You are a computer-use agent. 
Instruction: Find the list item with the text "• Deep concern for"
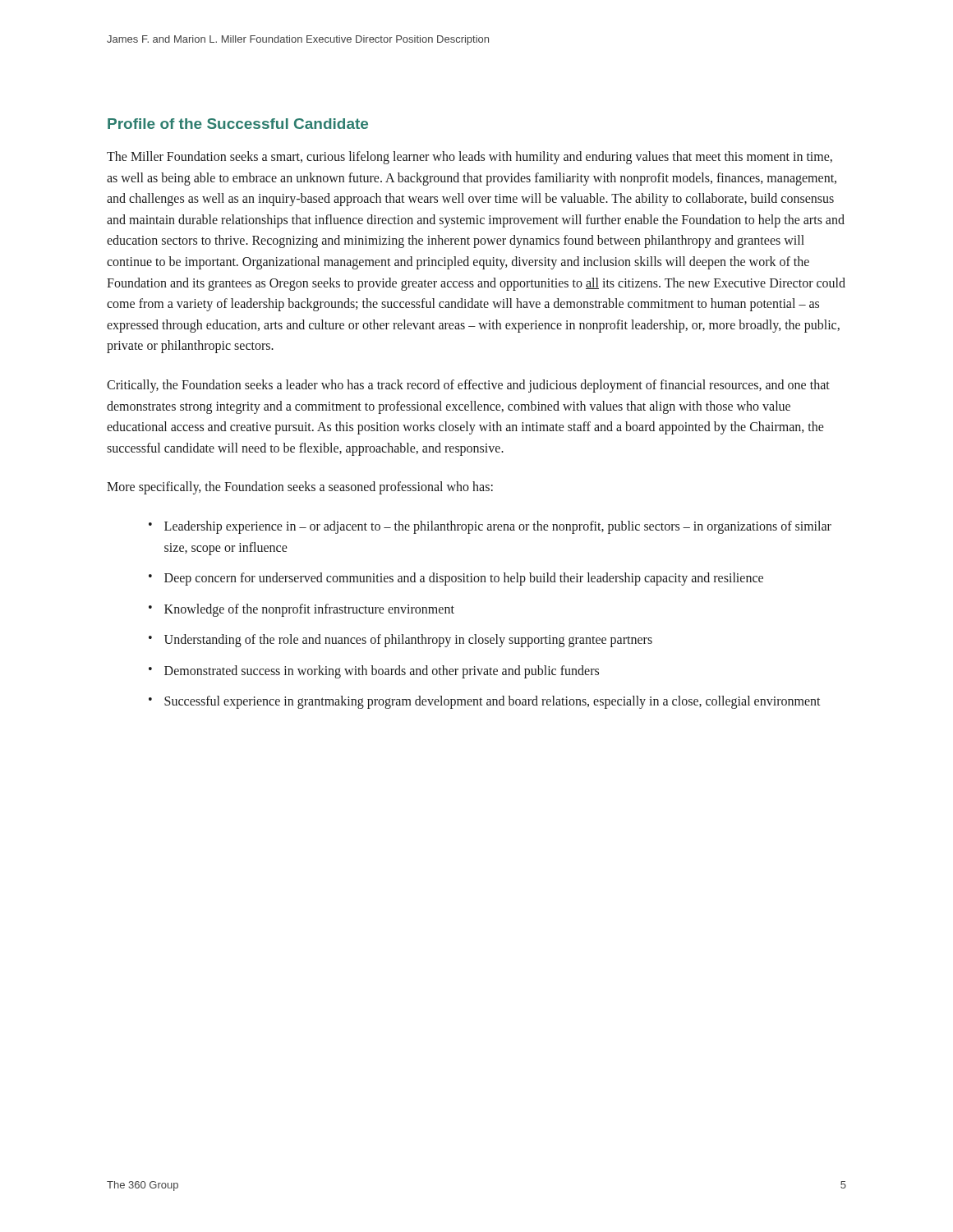tap(456, 578)
